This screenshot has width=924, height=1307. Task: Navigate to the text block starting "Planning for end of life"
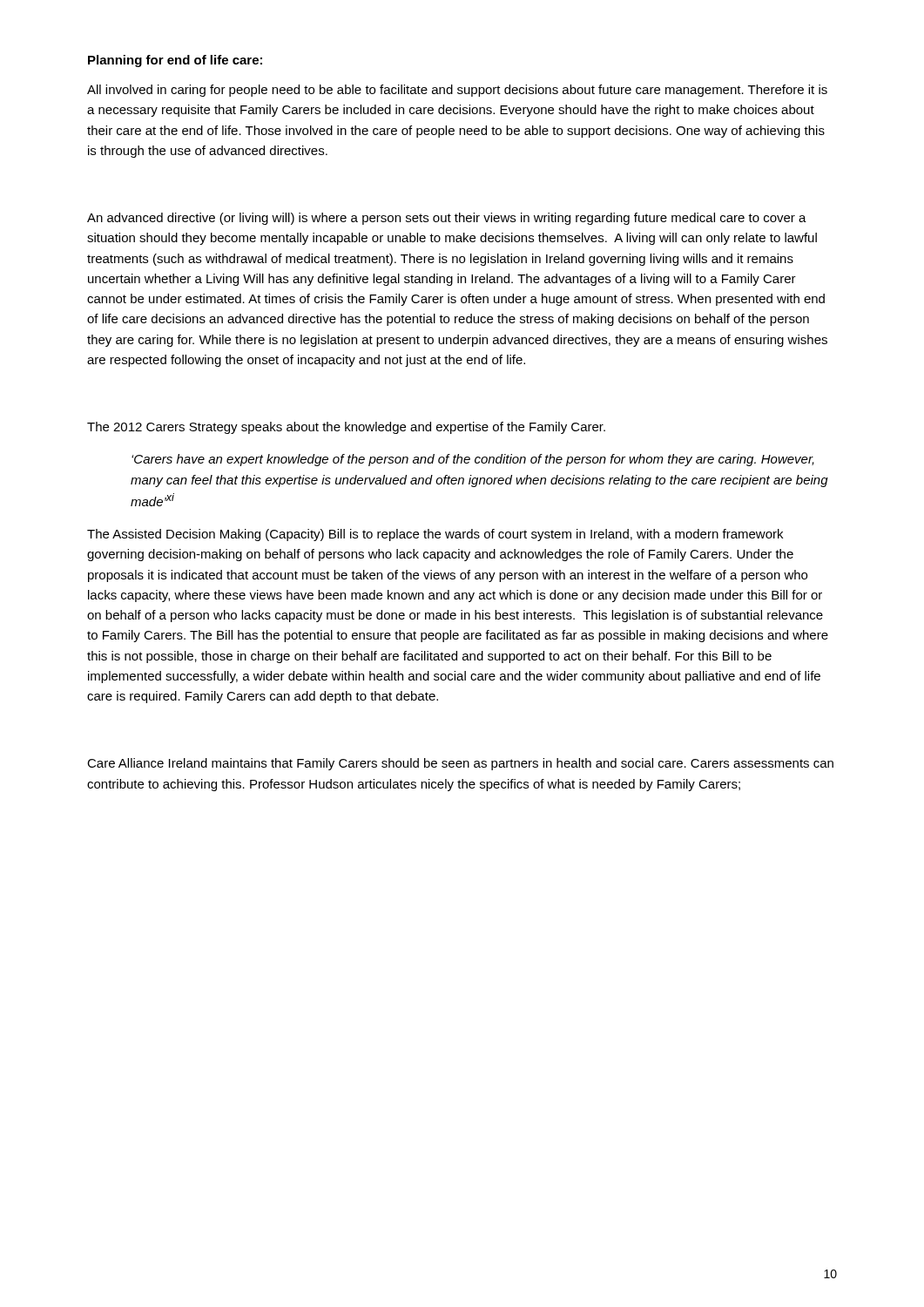(175, 60)
